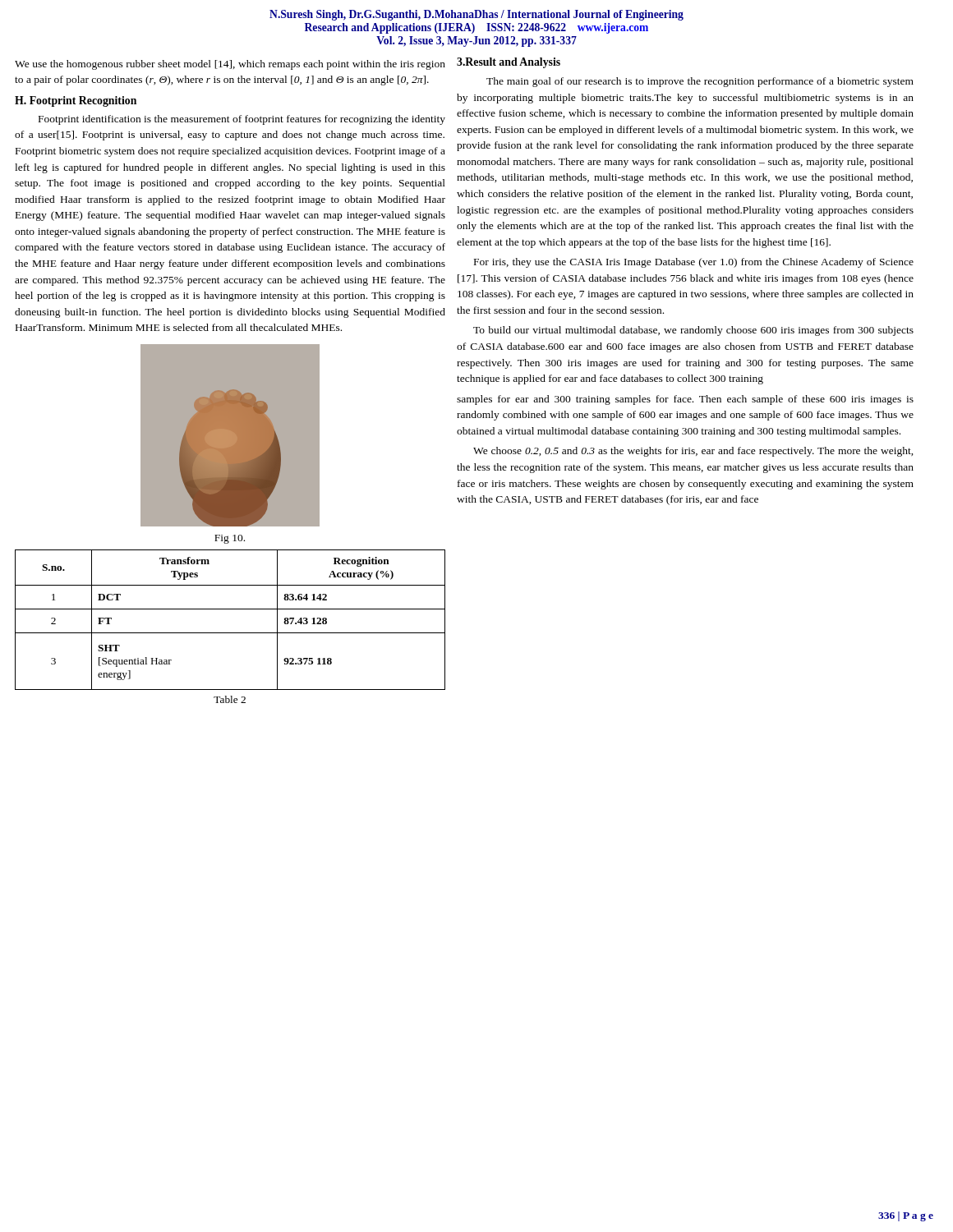Locate the photo

coord(230,437)
